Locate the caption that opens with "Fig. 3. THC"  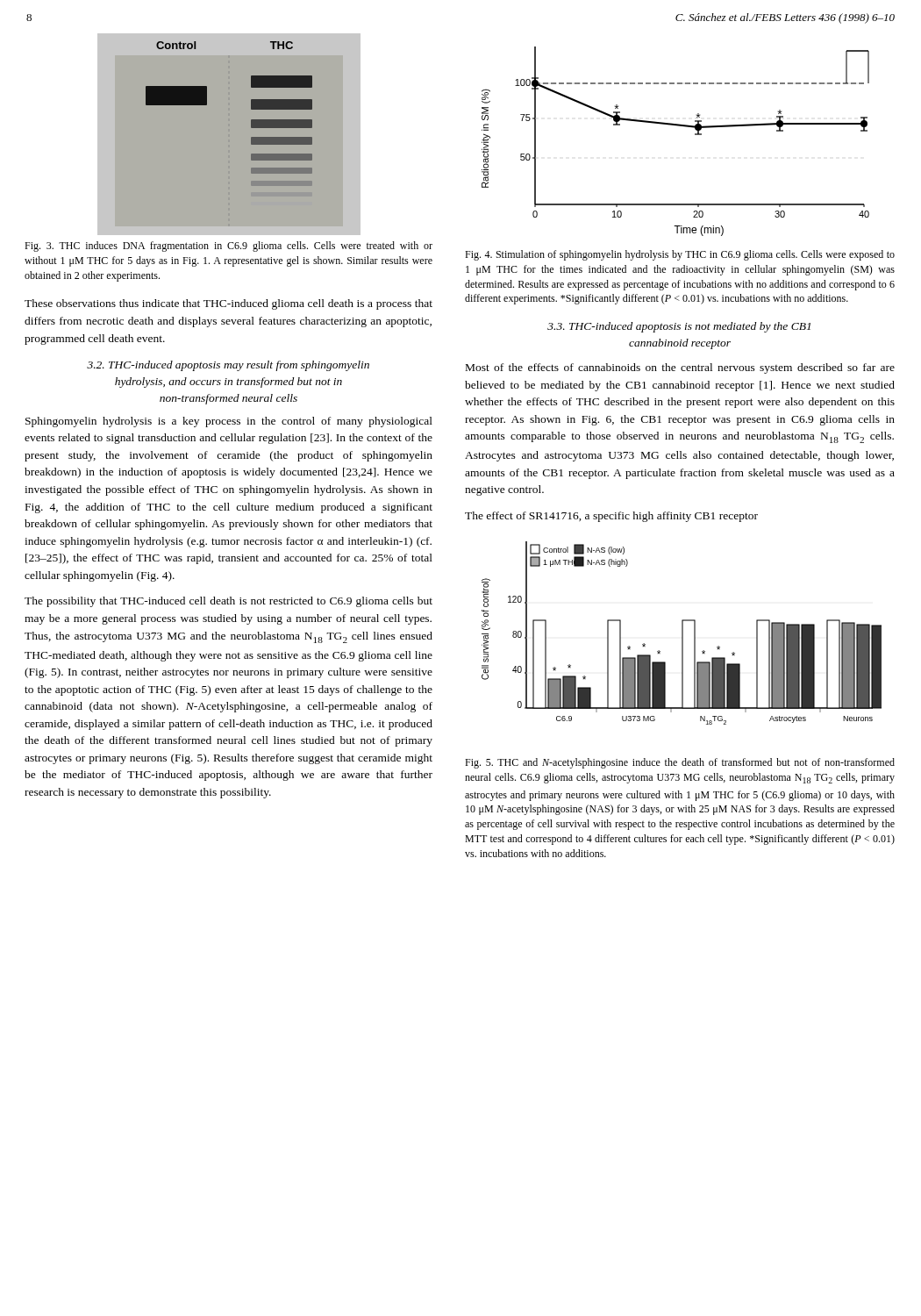[x=229, y=260]
